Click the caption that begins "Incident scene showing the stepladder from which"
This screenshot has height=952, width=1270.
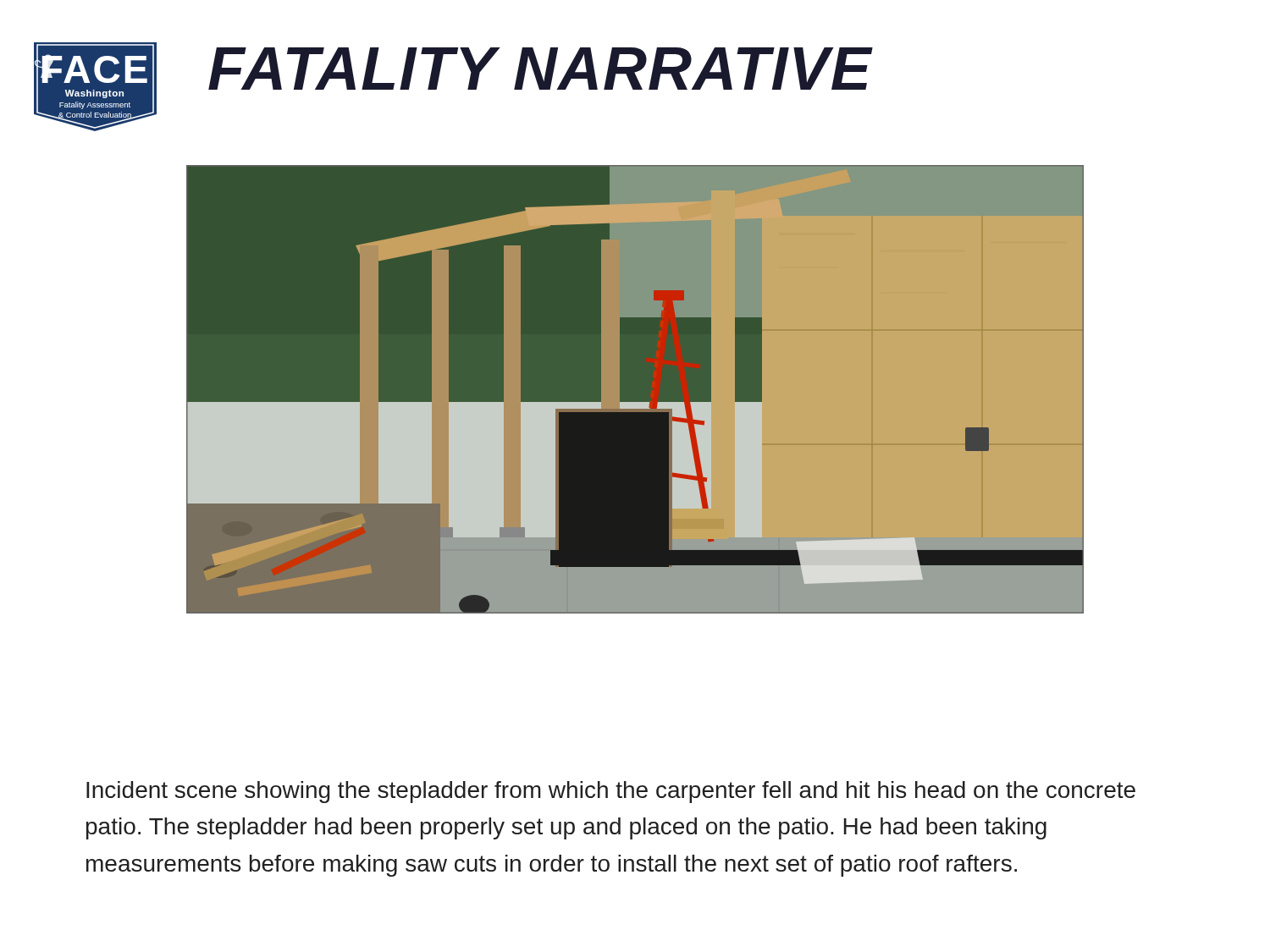[635, 827]
